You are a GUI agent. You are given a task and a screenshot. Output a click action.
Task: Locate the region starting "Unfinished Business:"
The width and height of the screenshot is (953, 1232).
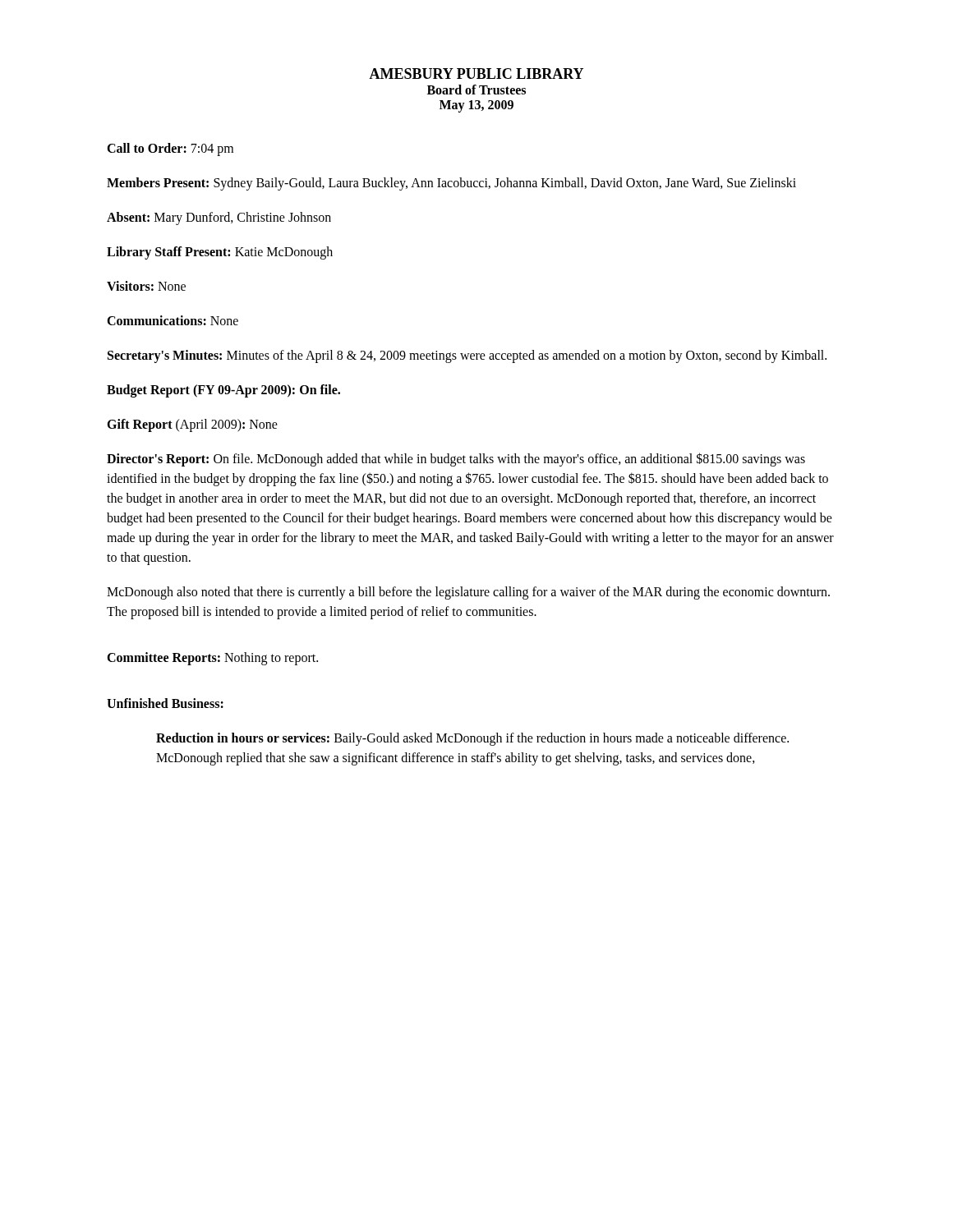point(165,703)
